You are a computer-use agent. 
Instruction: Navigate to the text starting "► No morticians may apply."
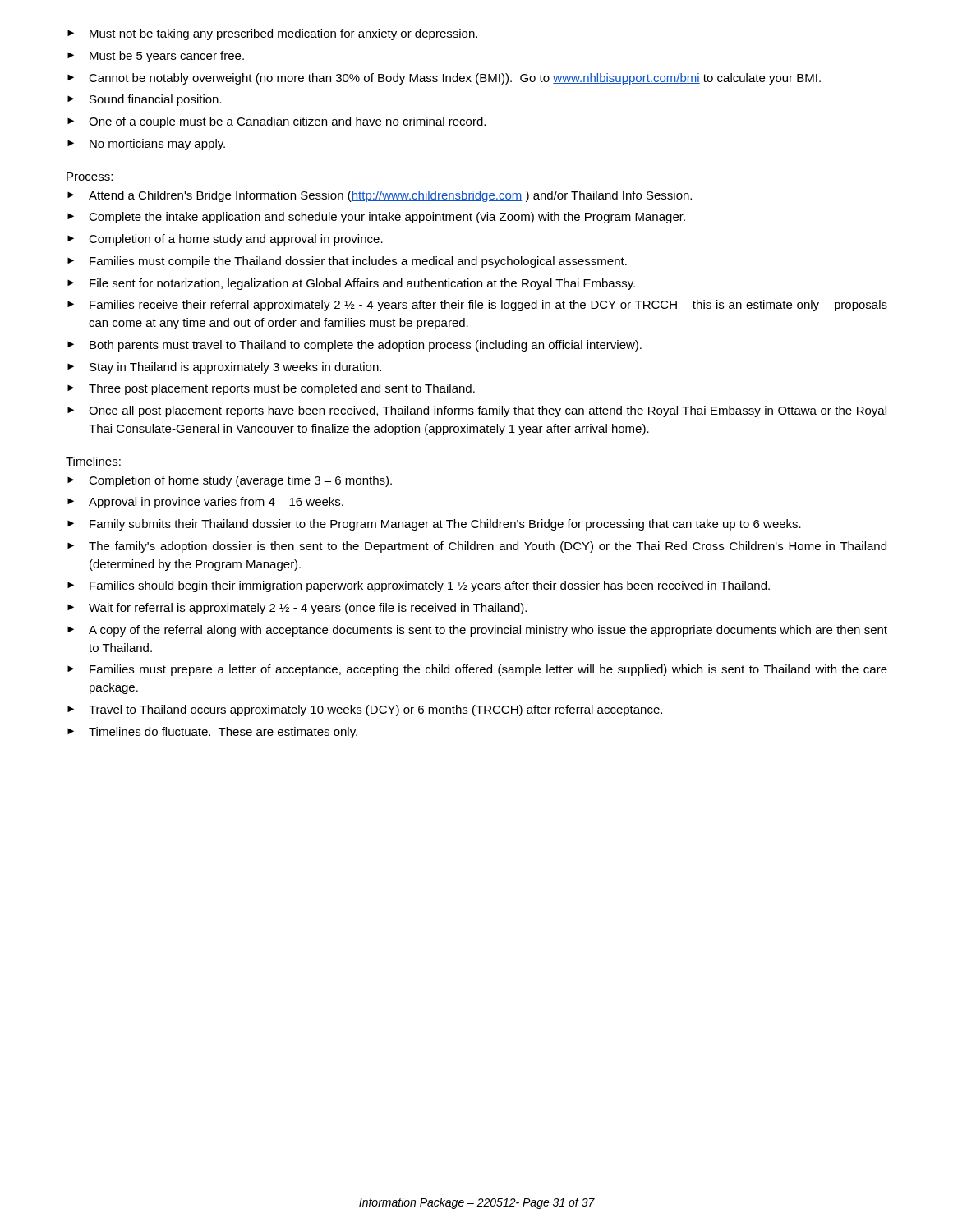click(146, 145)
